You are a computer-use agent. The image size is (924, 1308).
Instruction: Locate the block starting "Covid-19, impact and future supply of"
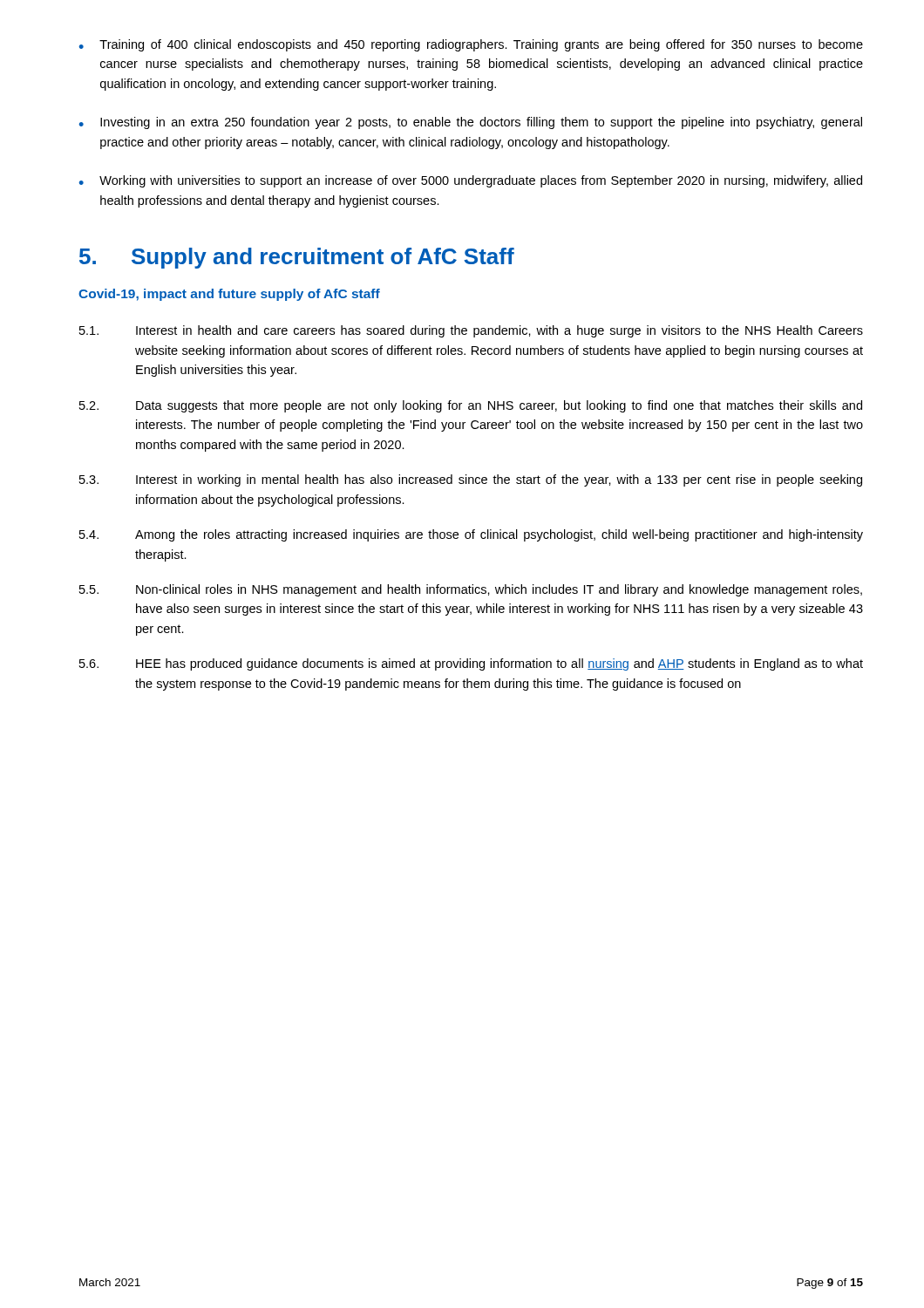coord(229,294)
